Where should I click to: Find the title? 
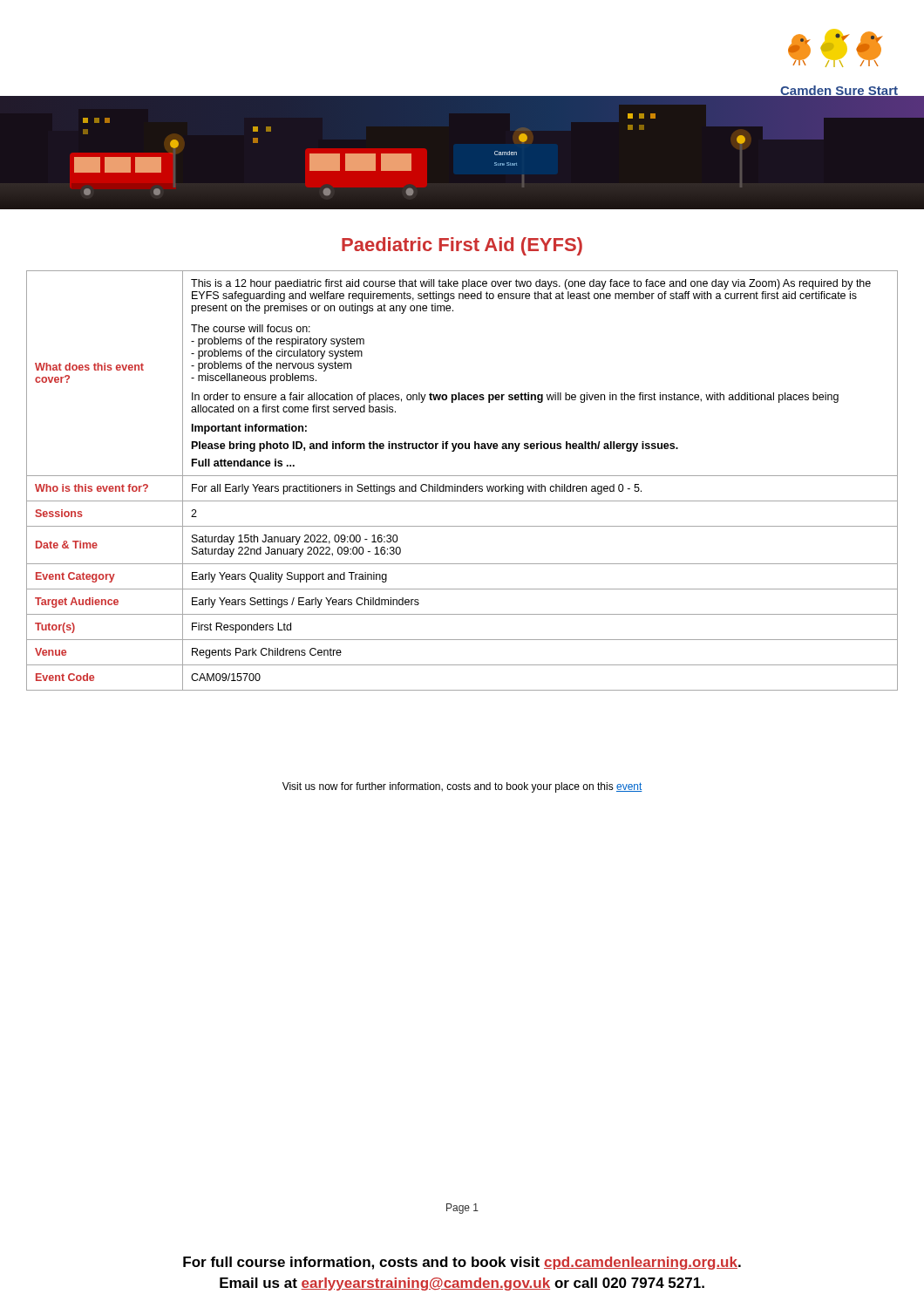[x=462, y=245]
